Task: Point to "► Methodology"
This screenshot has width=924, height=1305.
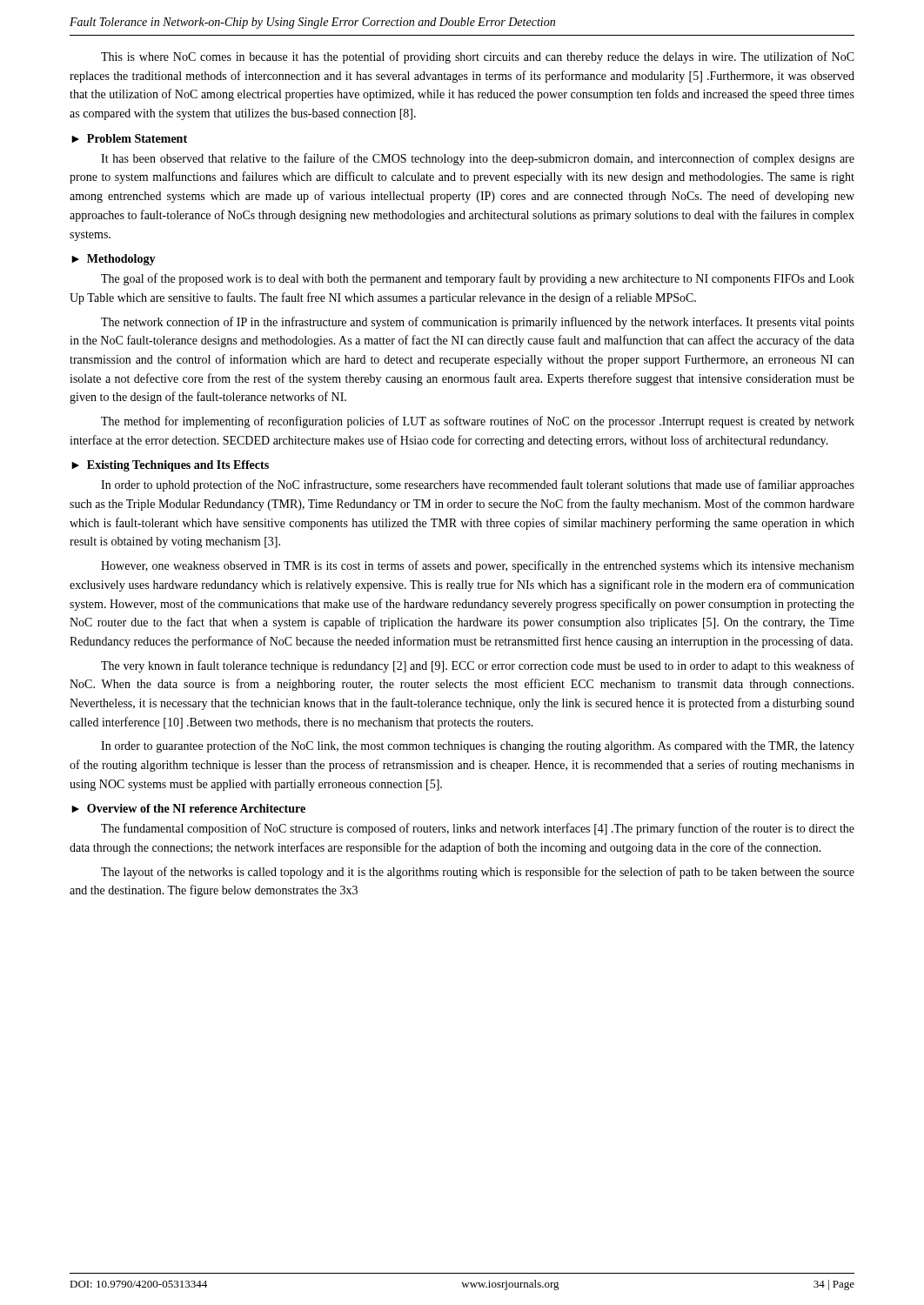Action: click(x=112, y=259)
